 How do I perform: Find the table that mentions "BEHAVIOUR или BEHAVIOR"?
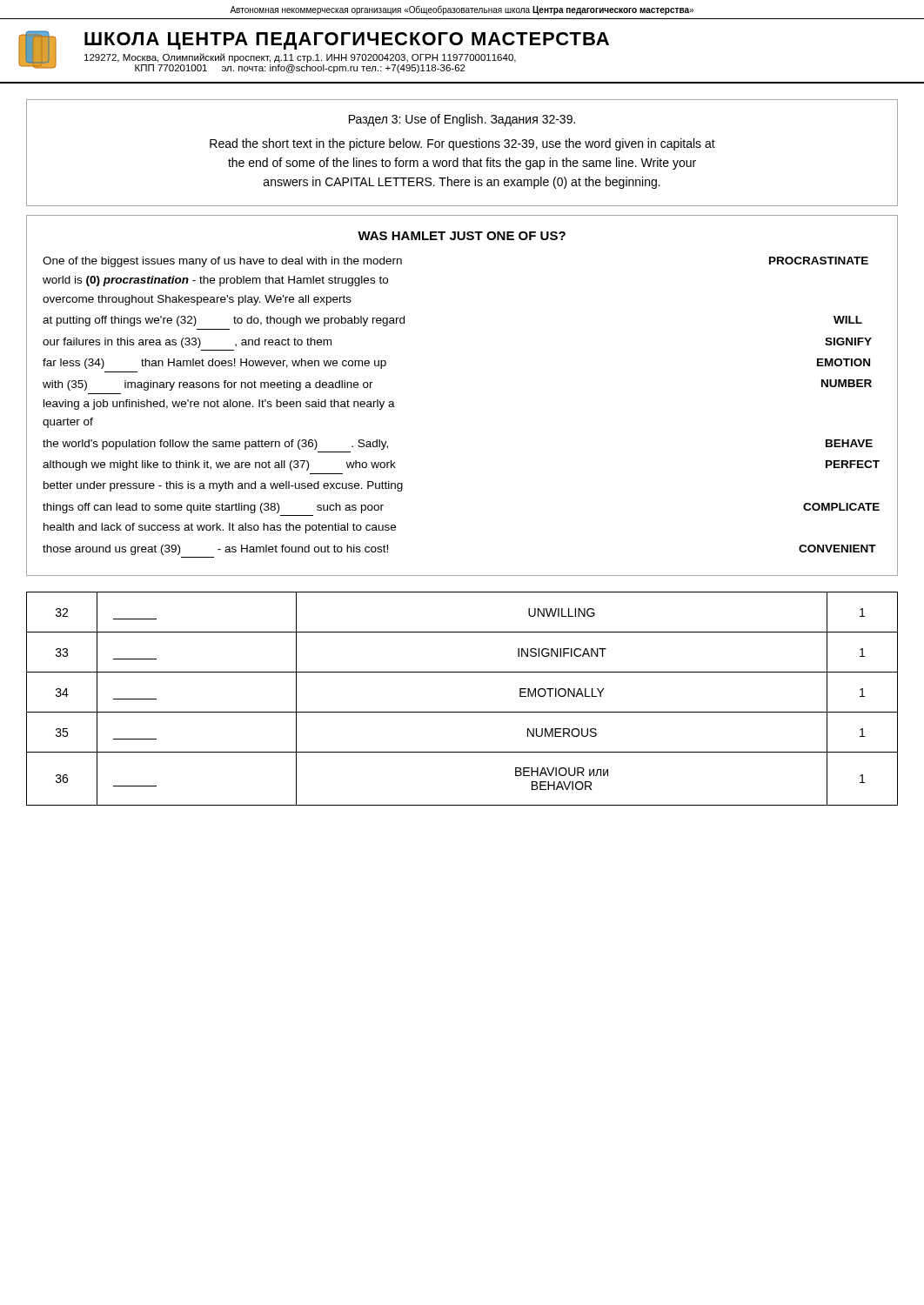[x=462, y=699]
